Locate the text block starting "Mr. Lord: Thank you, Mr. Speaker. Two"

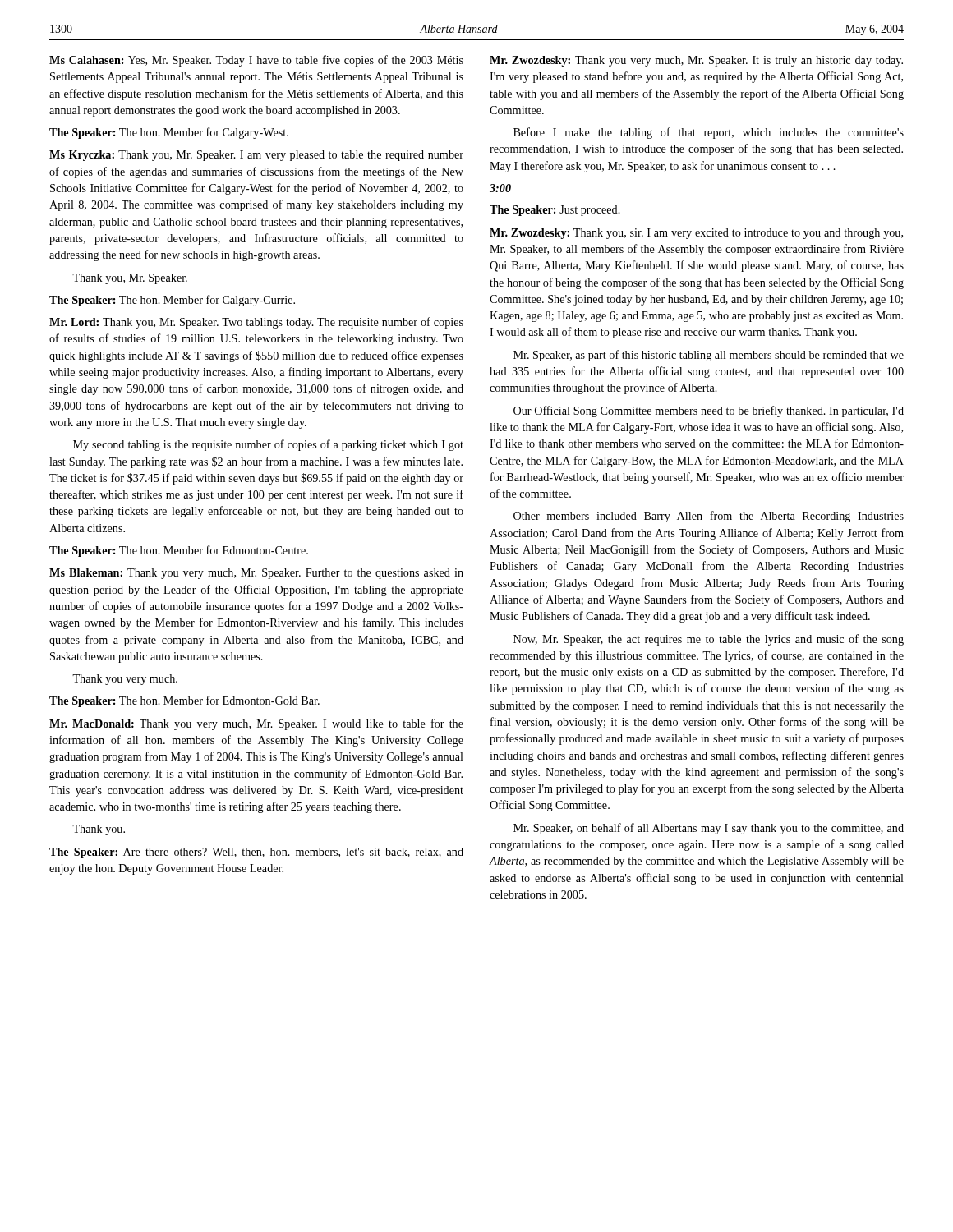(256, 425)
